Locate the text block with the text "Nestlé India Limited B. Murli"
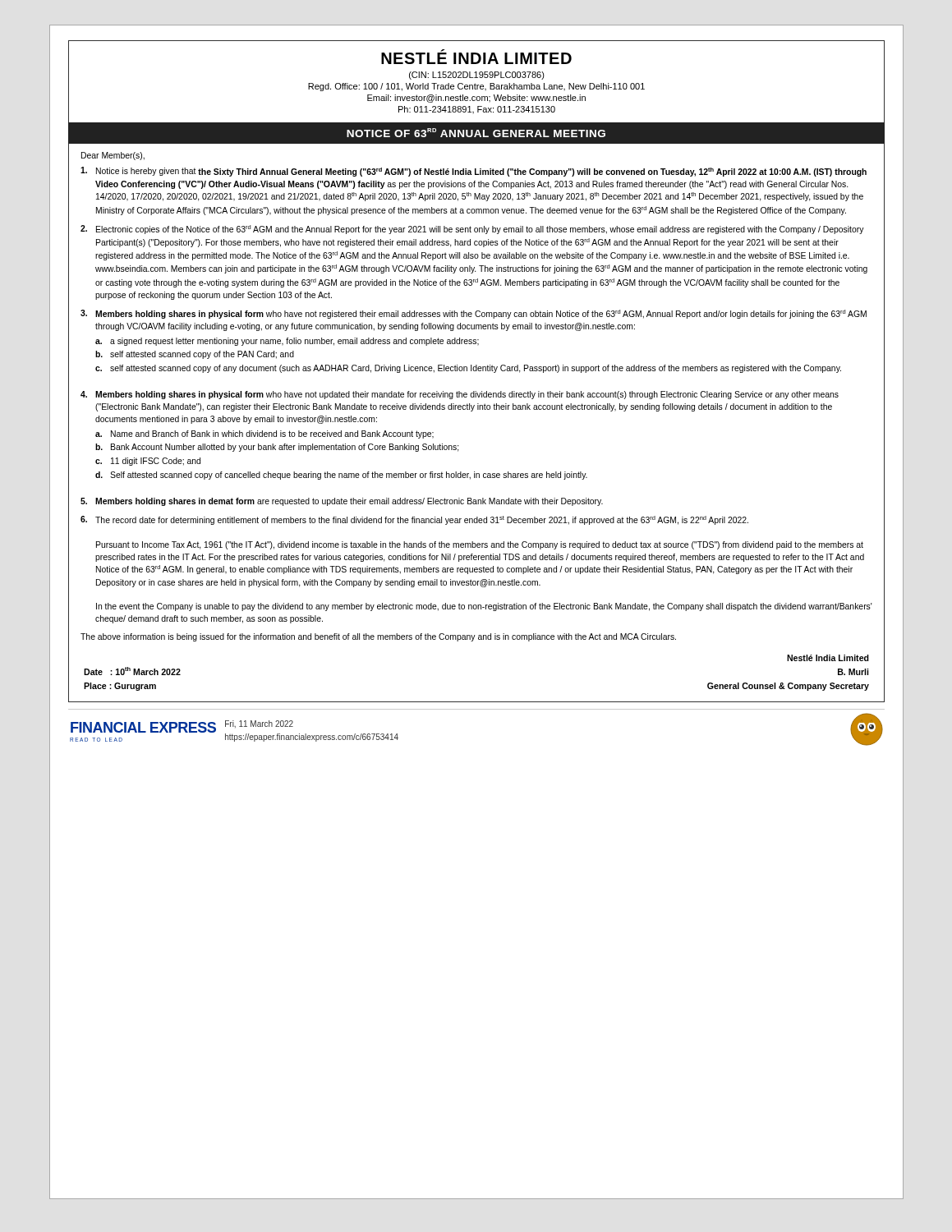The height and width of the screenshot is (1232, 952). (x=788, y=672)
